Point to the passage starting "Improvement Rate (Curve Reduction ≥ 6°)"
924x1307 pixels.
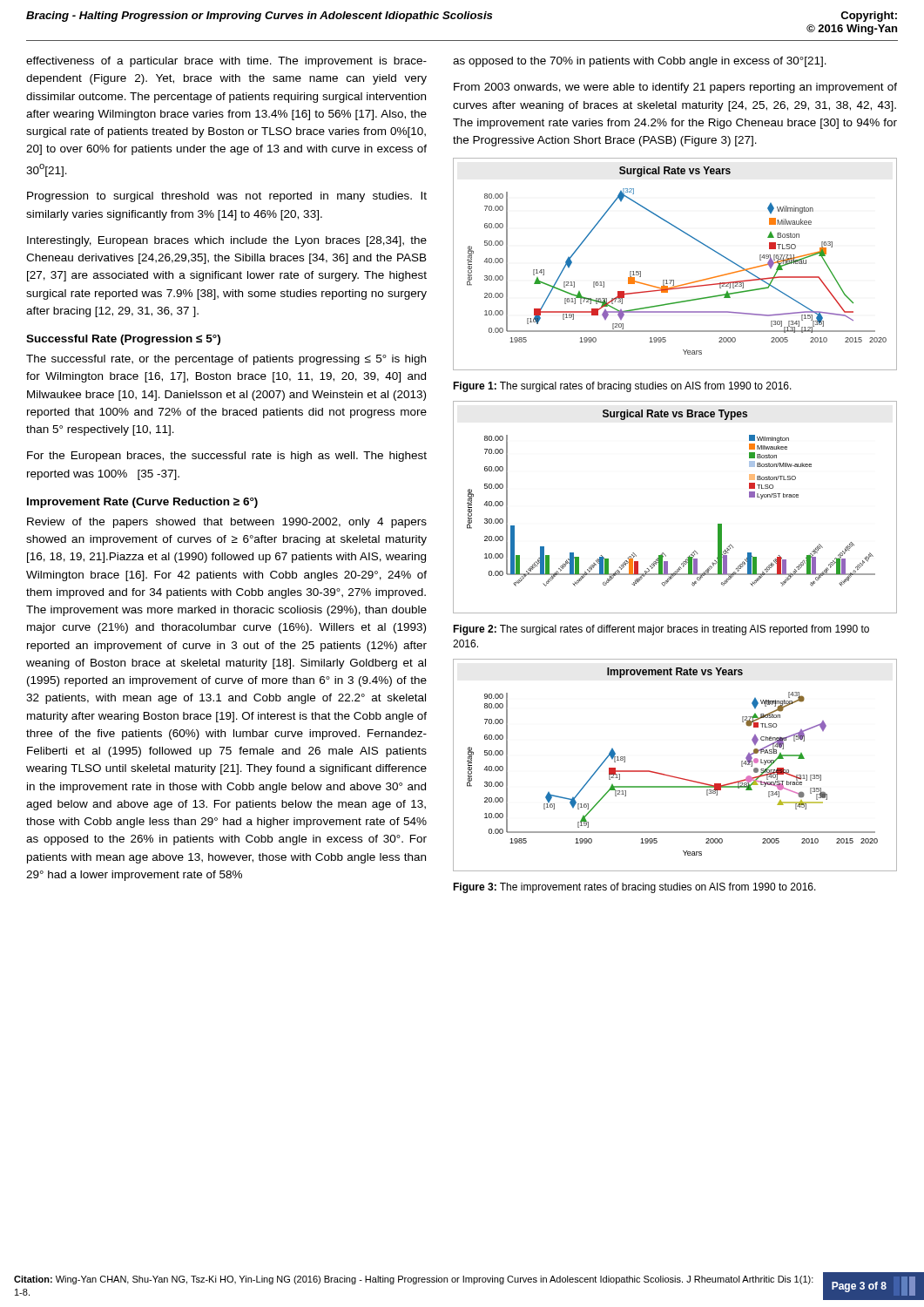coord(142,501)
